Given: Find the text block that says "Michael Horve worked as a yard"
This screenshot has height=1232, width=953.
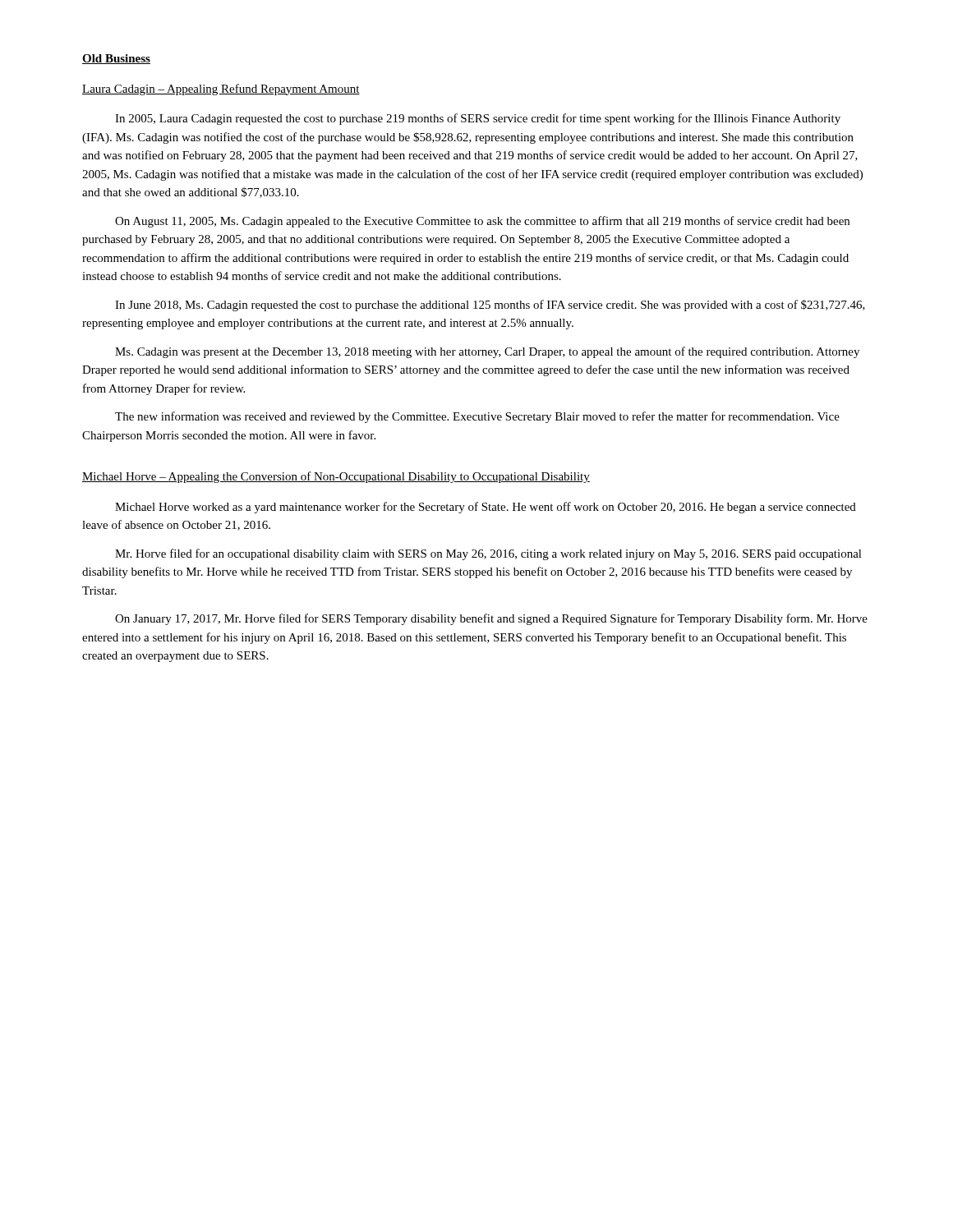Looking at the screenshot, I should (x=469, y=516).
